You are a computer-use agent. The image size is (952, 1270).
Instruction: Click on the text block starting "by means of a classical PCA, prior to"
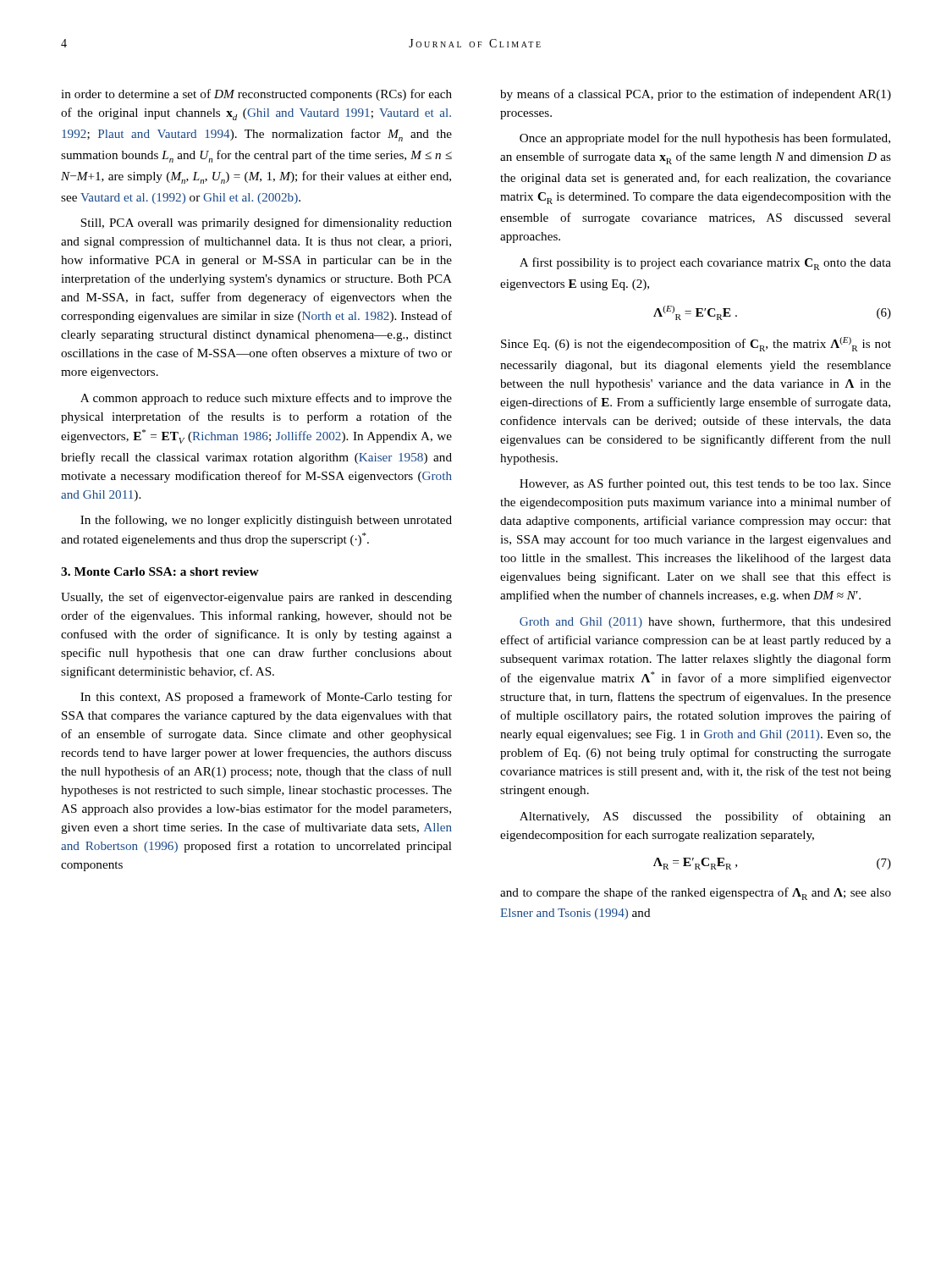click(696, 189)
